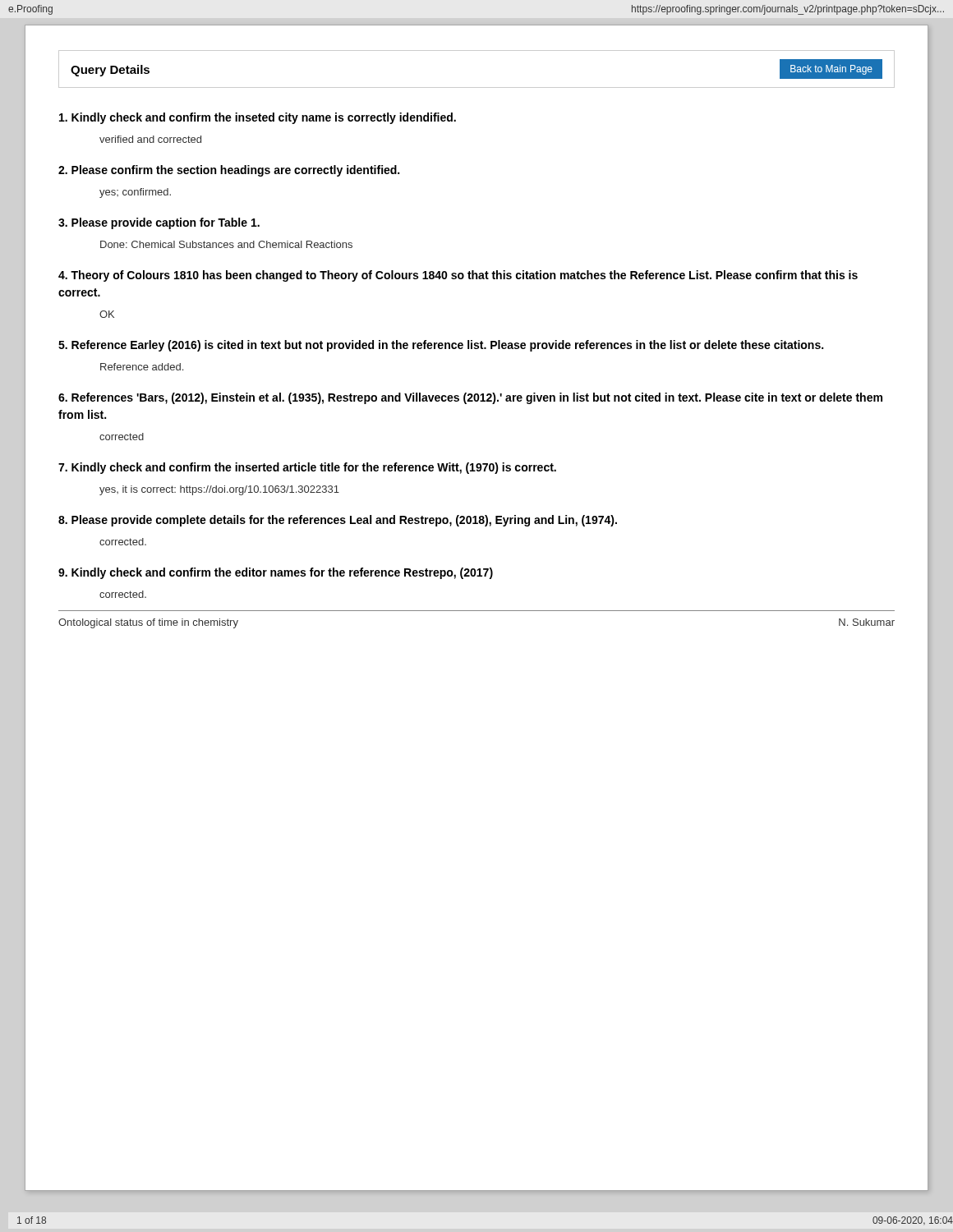Navigate to the block starting "6. References 'Bars, (2012),"
This screenshot has height=1232, width=953.
click(470, 398)
